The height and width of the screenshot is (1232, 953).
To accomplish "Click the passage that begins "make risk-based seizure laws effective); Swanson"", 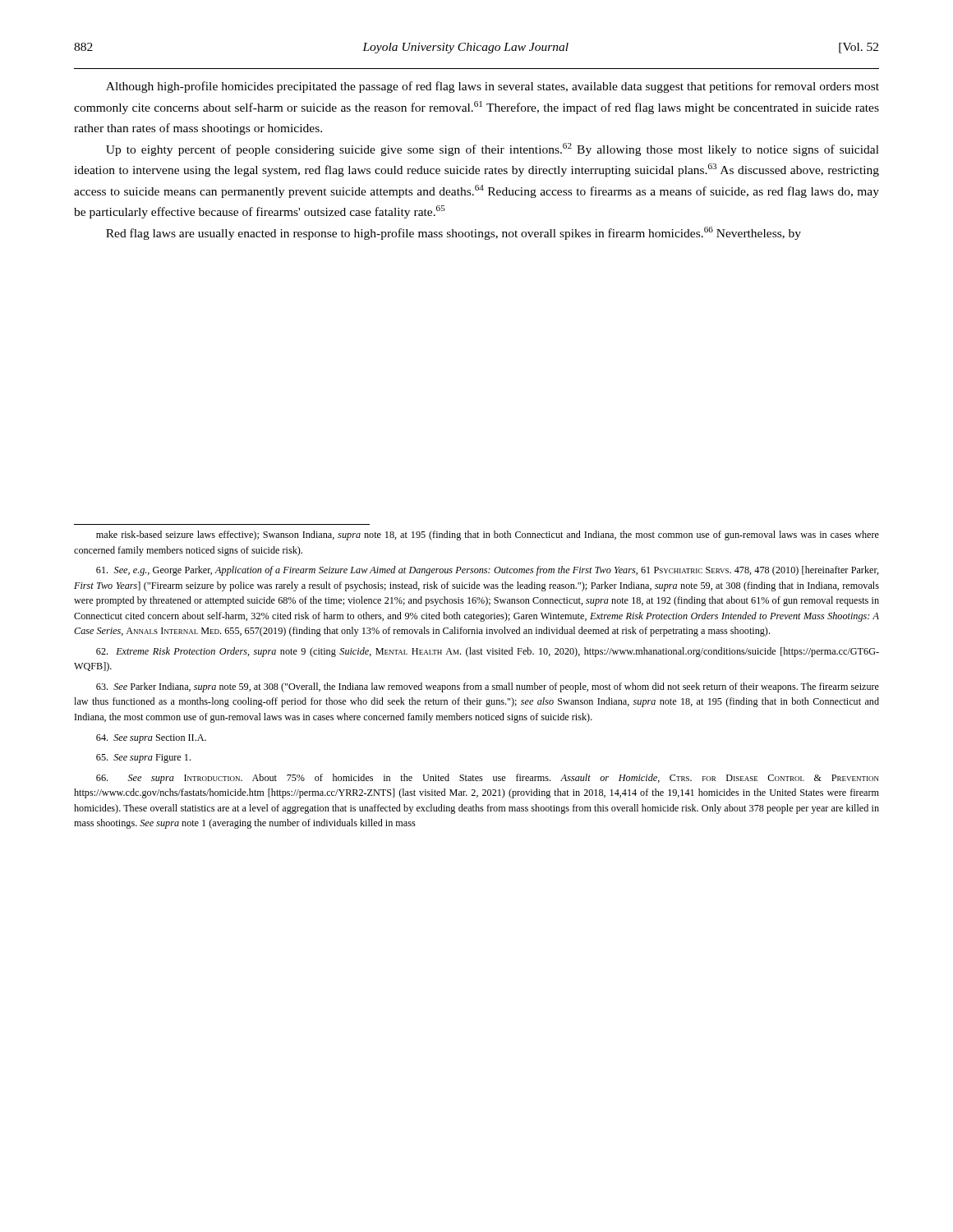I will pos(476,679).
